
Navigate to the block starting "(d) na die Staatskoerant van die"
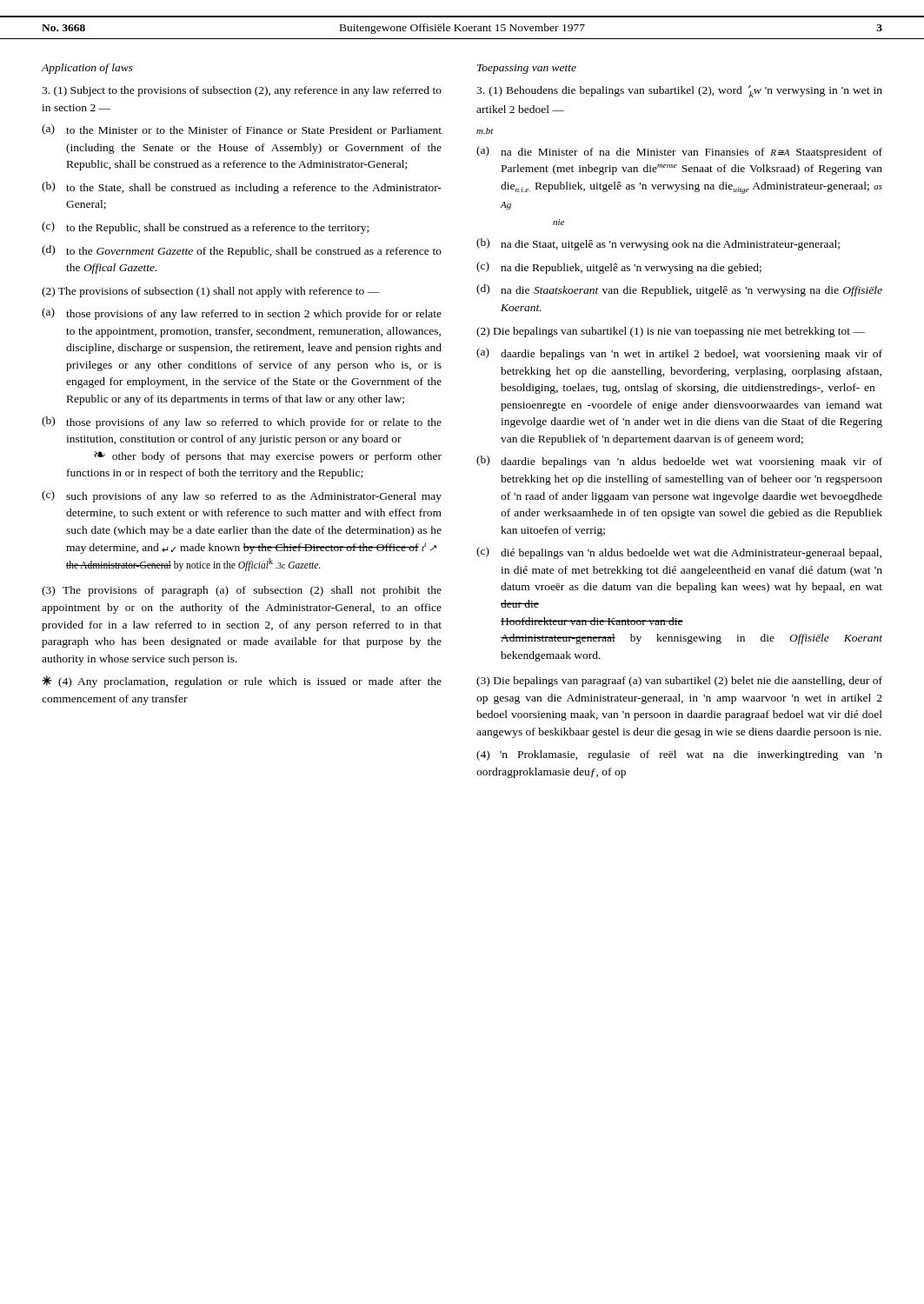pyautogui.click(x=679, y=299)
